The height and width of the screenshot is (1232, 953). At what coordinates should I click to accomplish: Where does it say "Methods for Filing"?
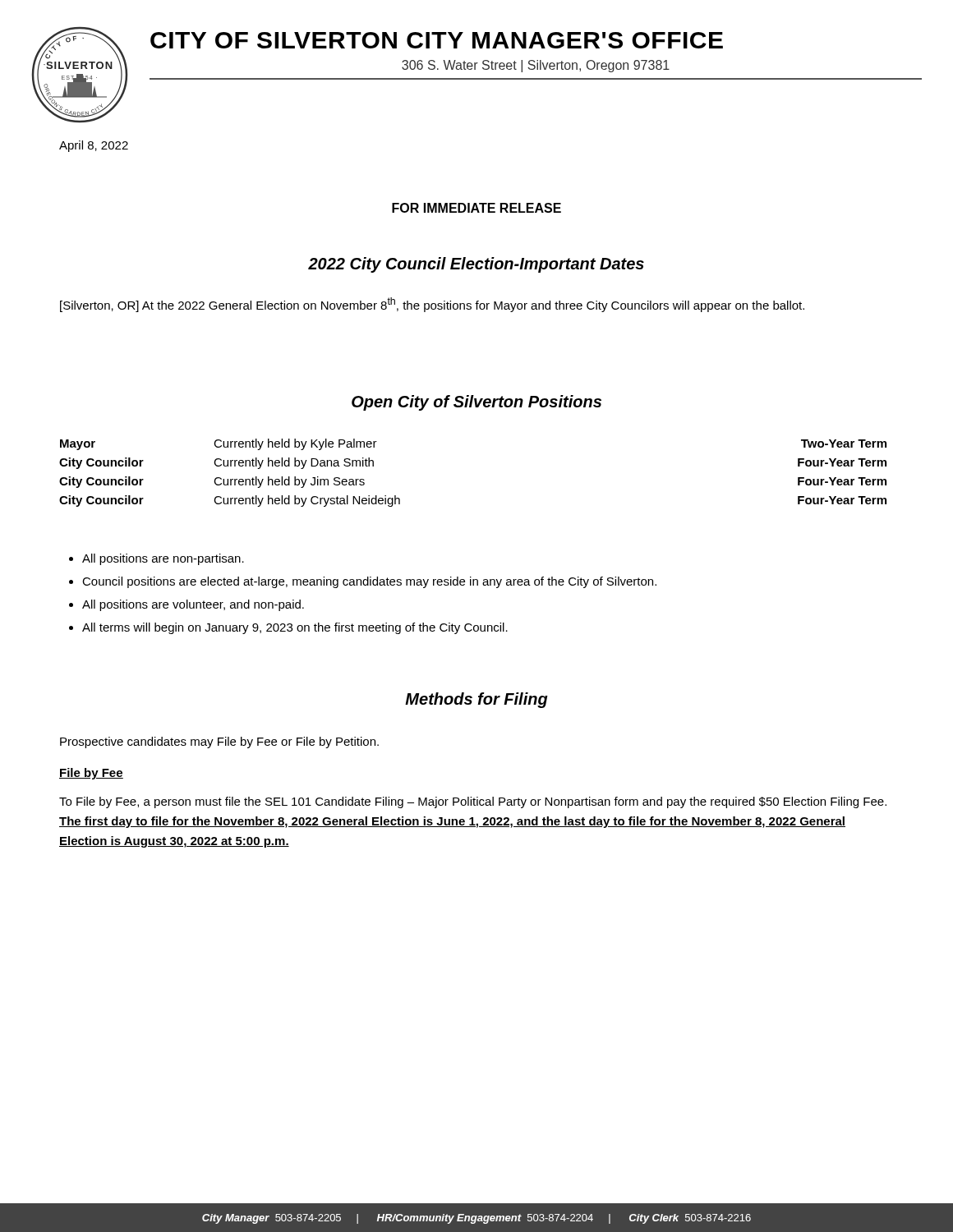pos(476,699)
